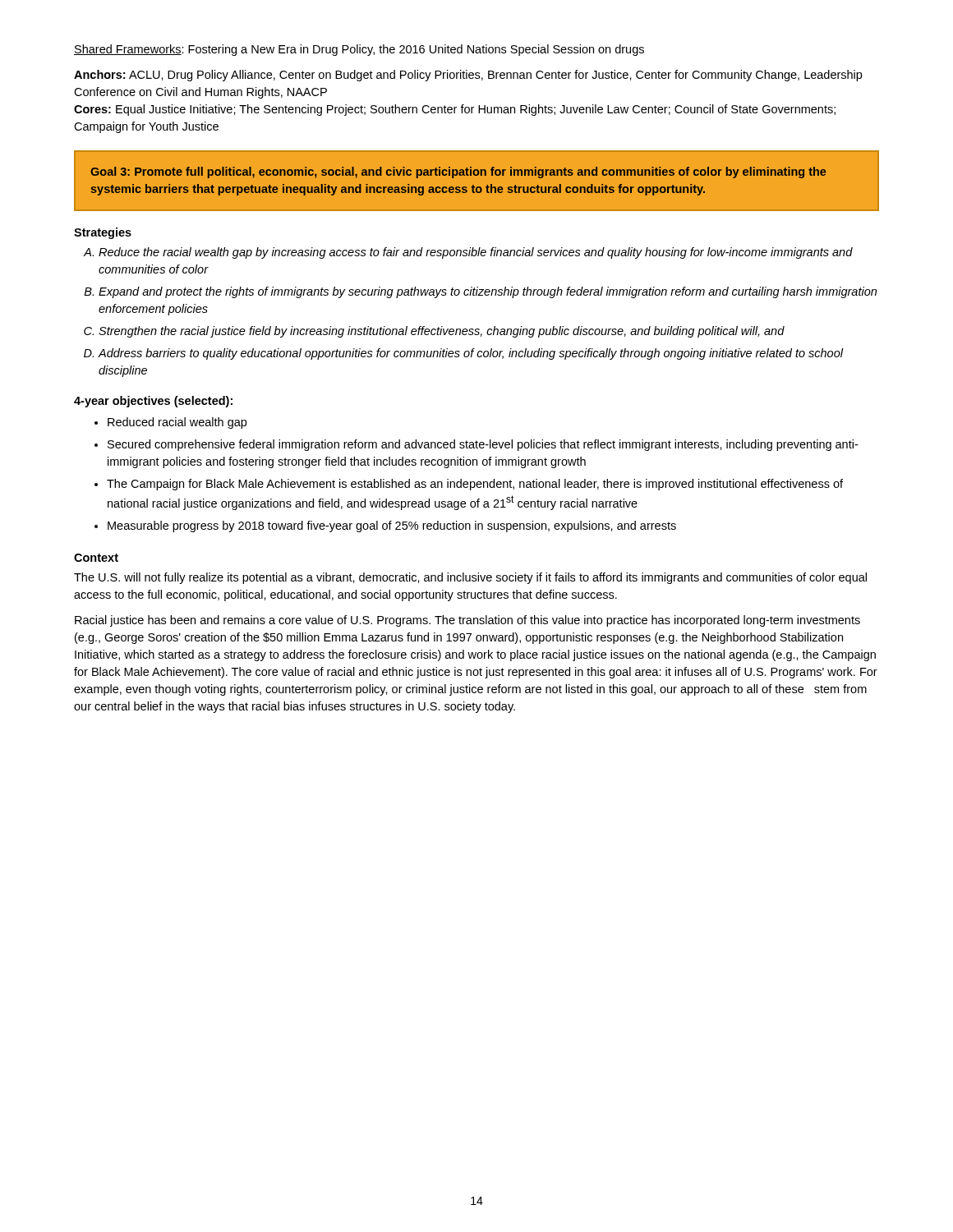
Task: Click on the passage starting "The Campaign for Black Male"
Action: pyautogui.click(x=475, y=494)
